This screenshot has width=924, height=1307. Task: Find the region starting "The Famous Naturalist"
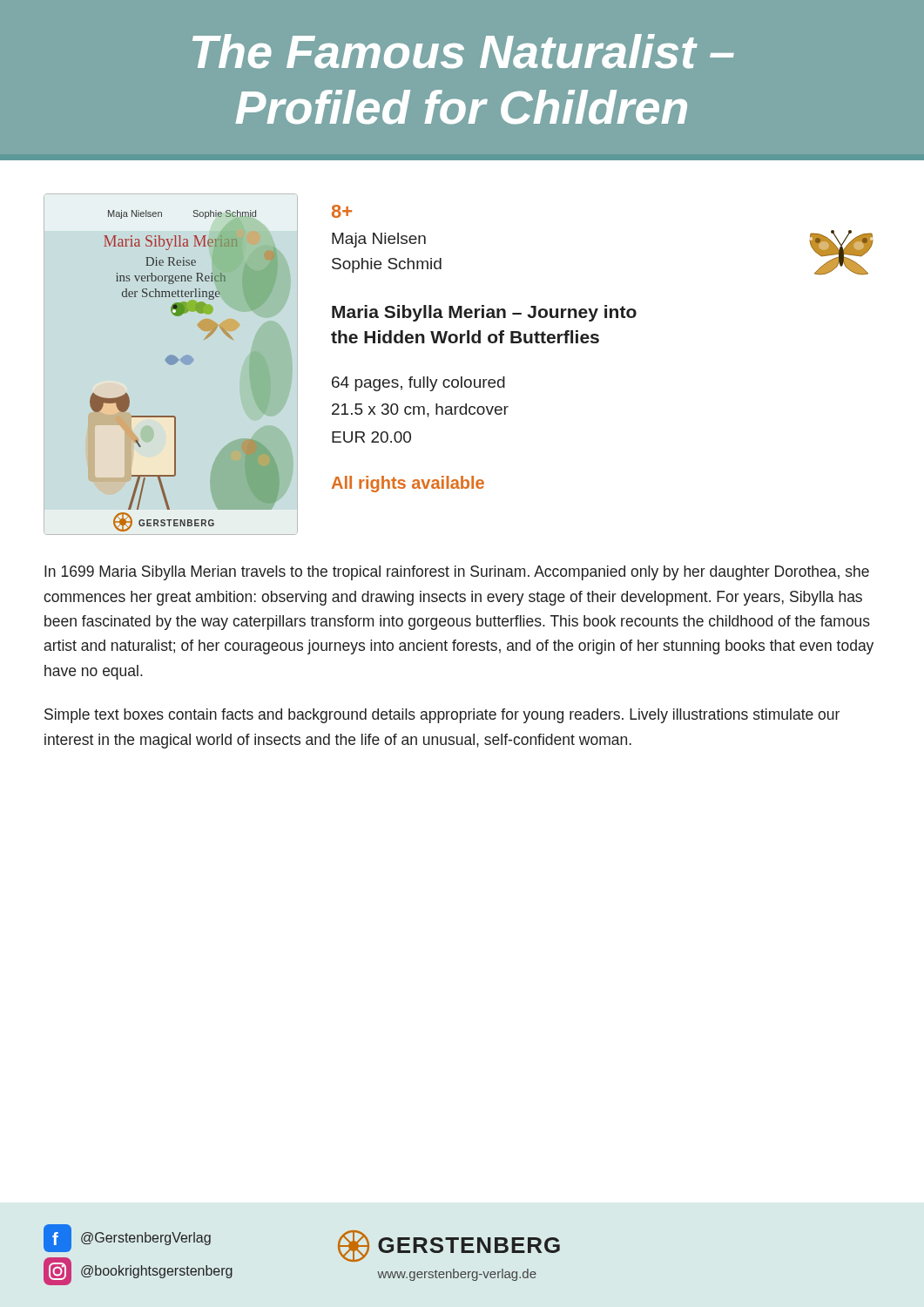tap(462, 80)
